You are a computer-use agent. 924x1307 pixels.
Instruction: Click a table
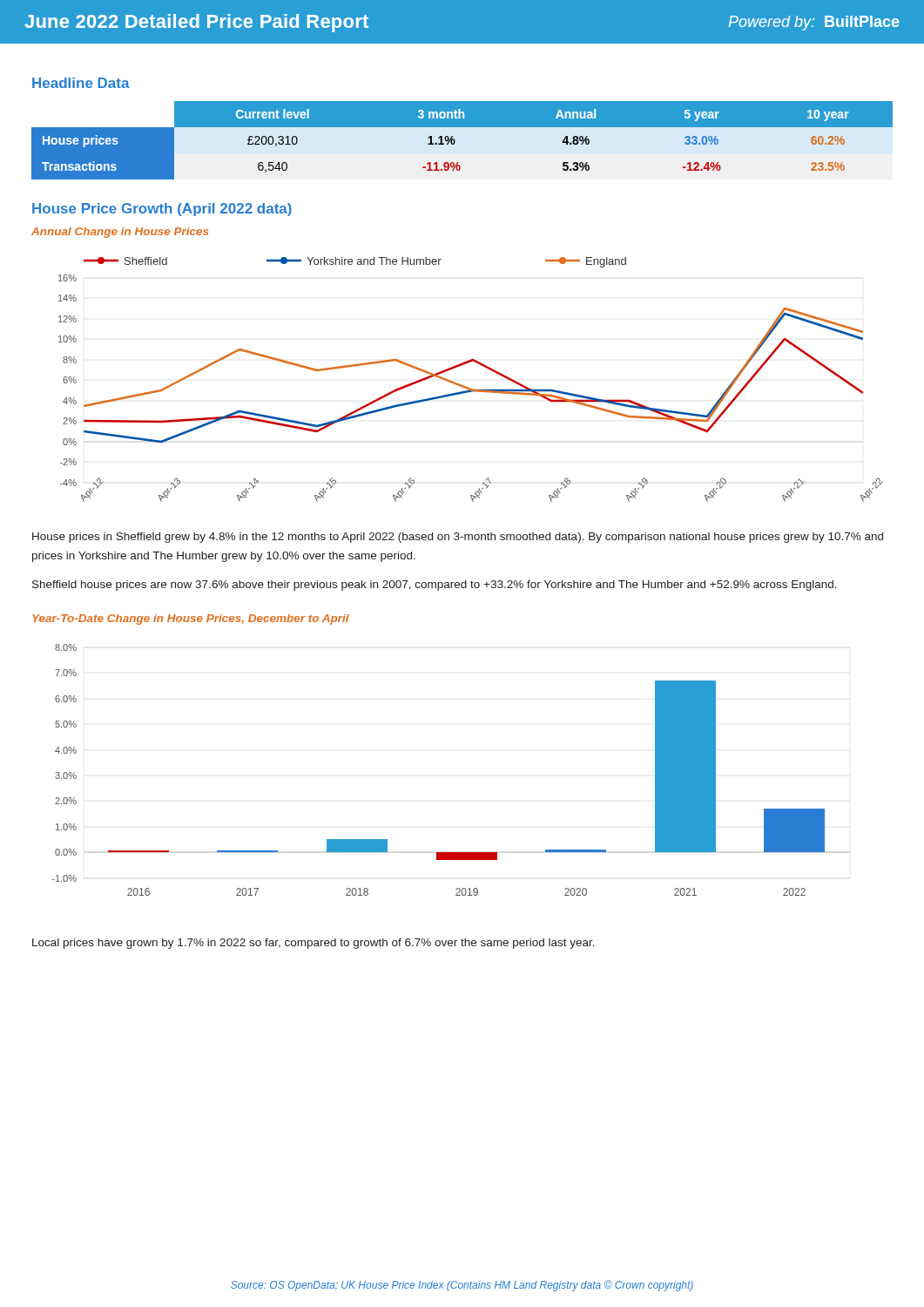(x=462, y=140)
